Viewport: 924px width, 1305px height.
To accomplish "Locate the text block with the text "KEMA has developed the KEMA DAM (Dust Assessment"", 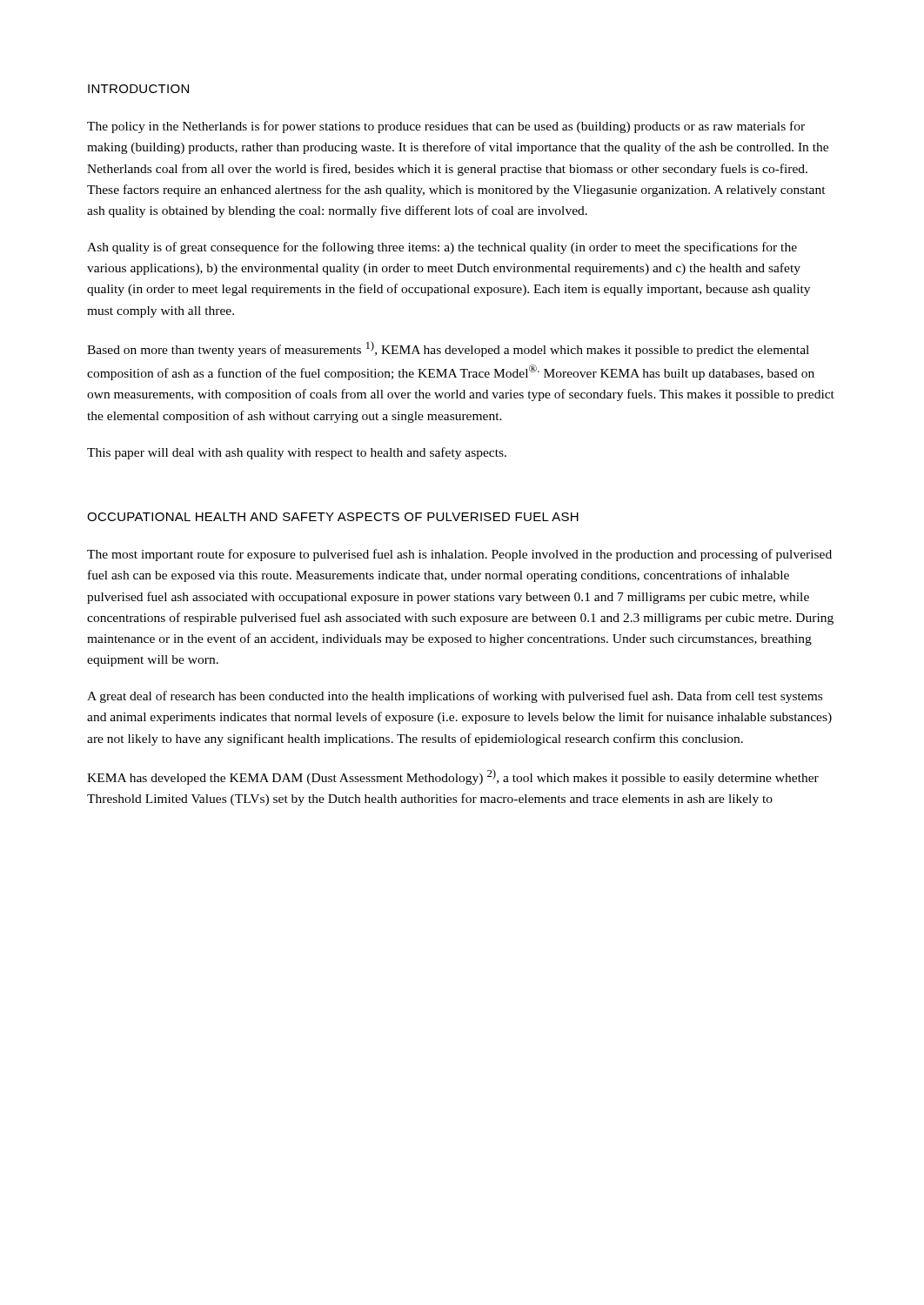I will click(453, 786).
